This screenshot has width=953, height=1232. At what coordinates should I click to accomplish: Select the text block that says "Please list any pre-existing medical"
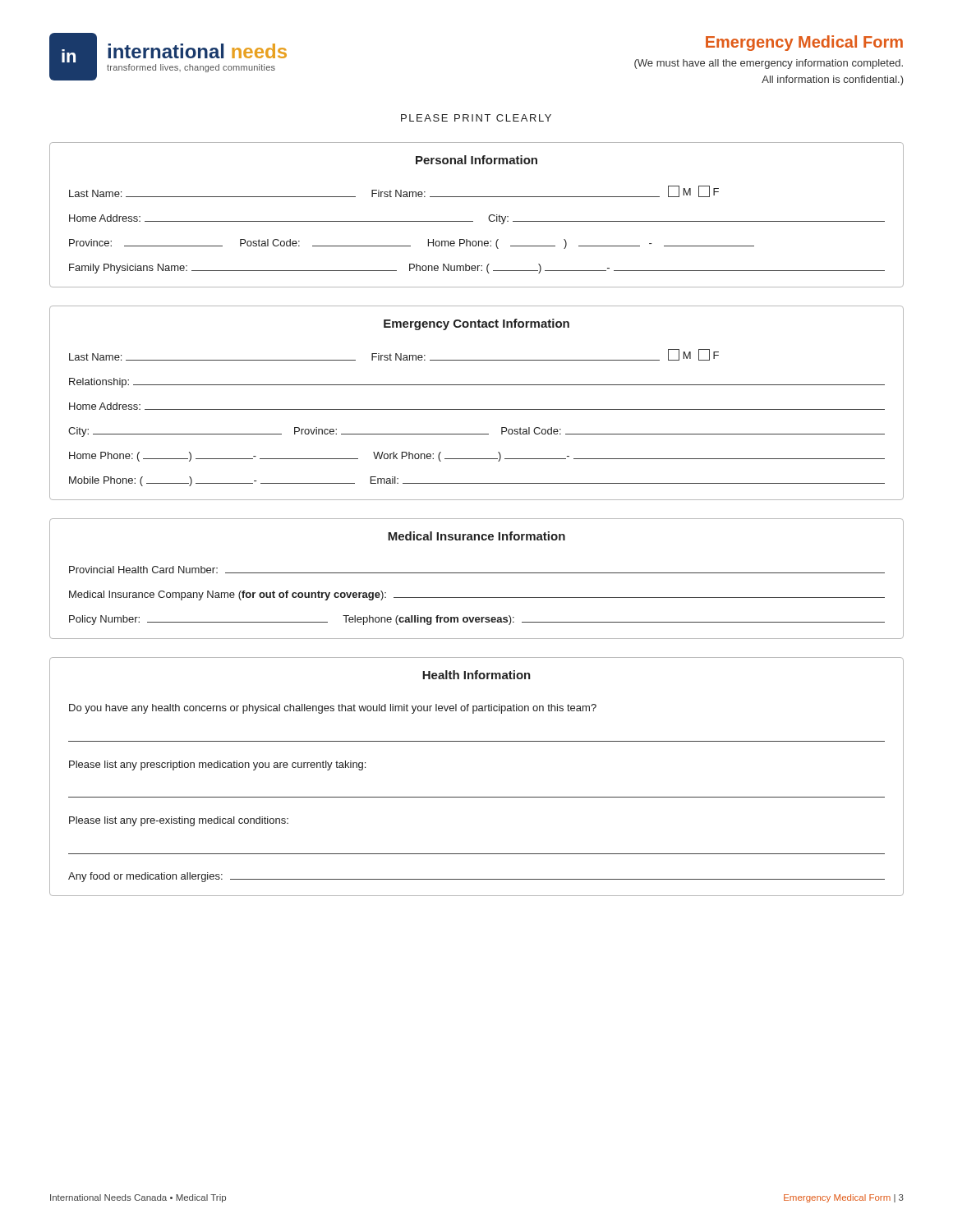coord(179,820)
